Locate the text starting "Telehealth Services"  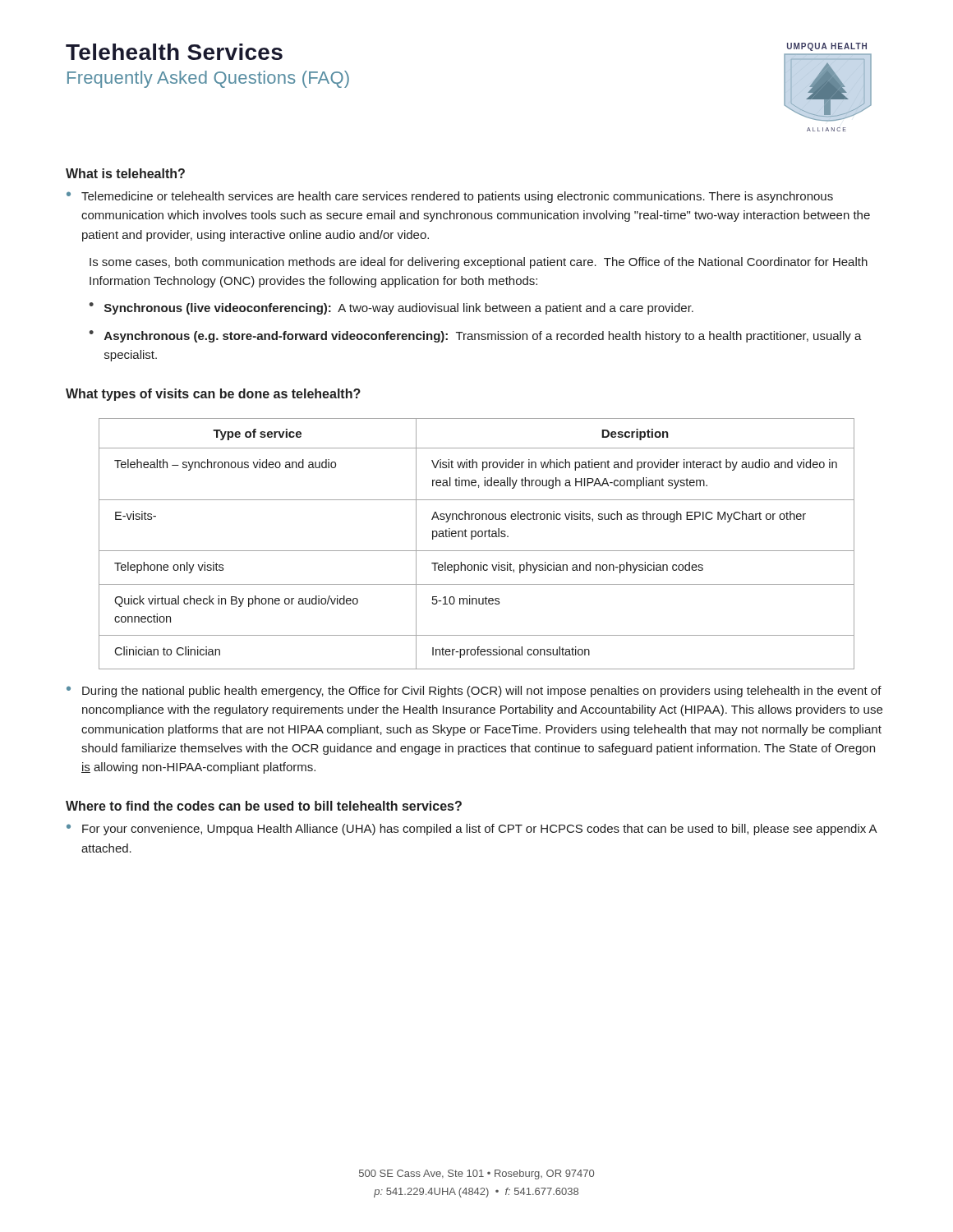175,53
